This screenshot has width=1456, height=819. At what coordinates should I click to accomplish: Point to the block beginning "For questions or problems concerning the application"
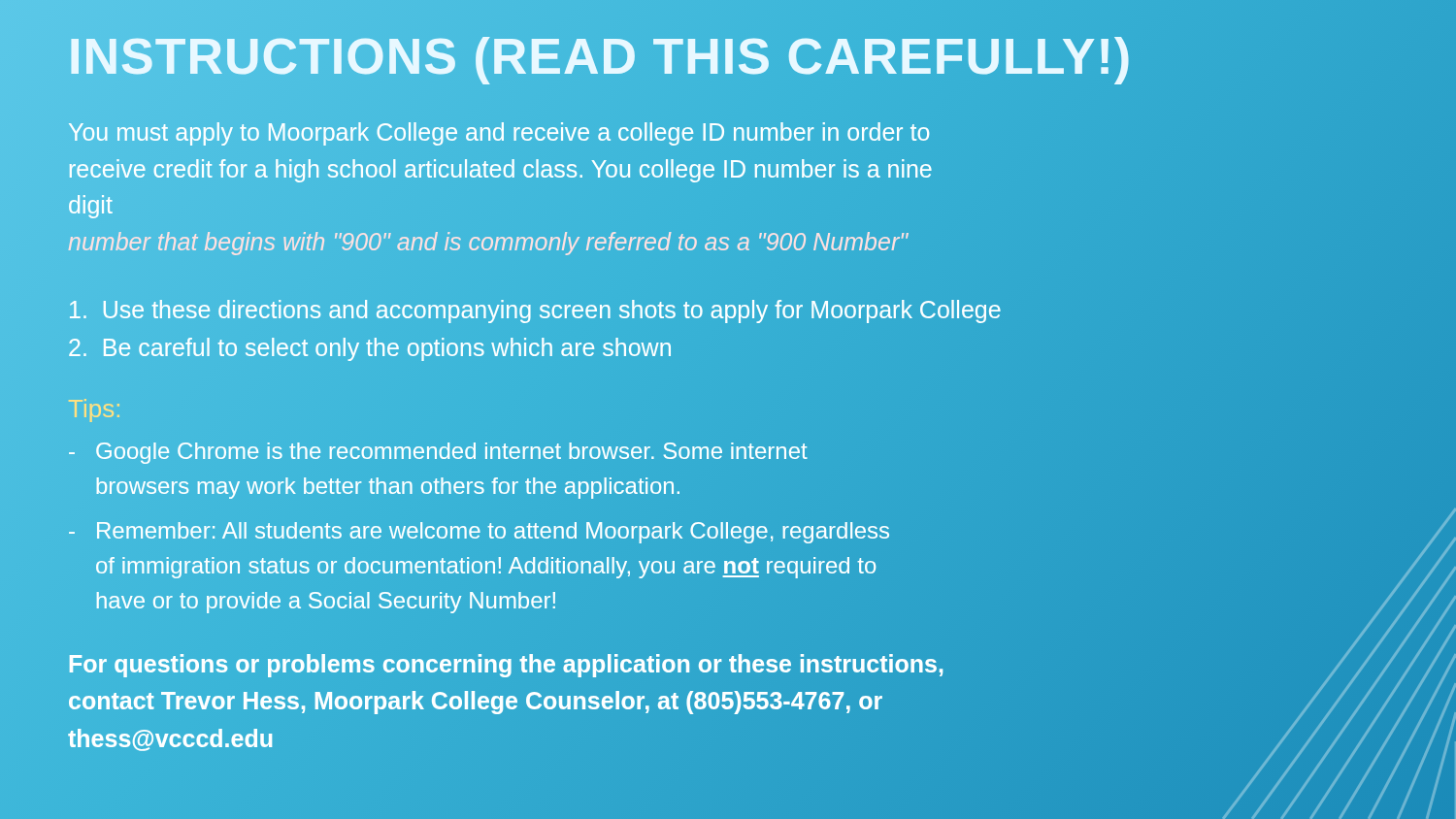tap(506, 701)
